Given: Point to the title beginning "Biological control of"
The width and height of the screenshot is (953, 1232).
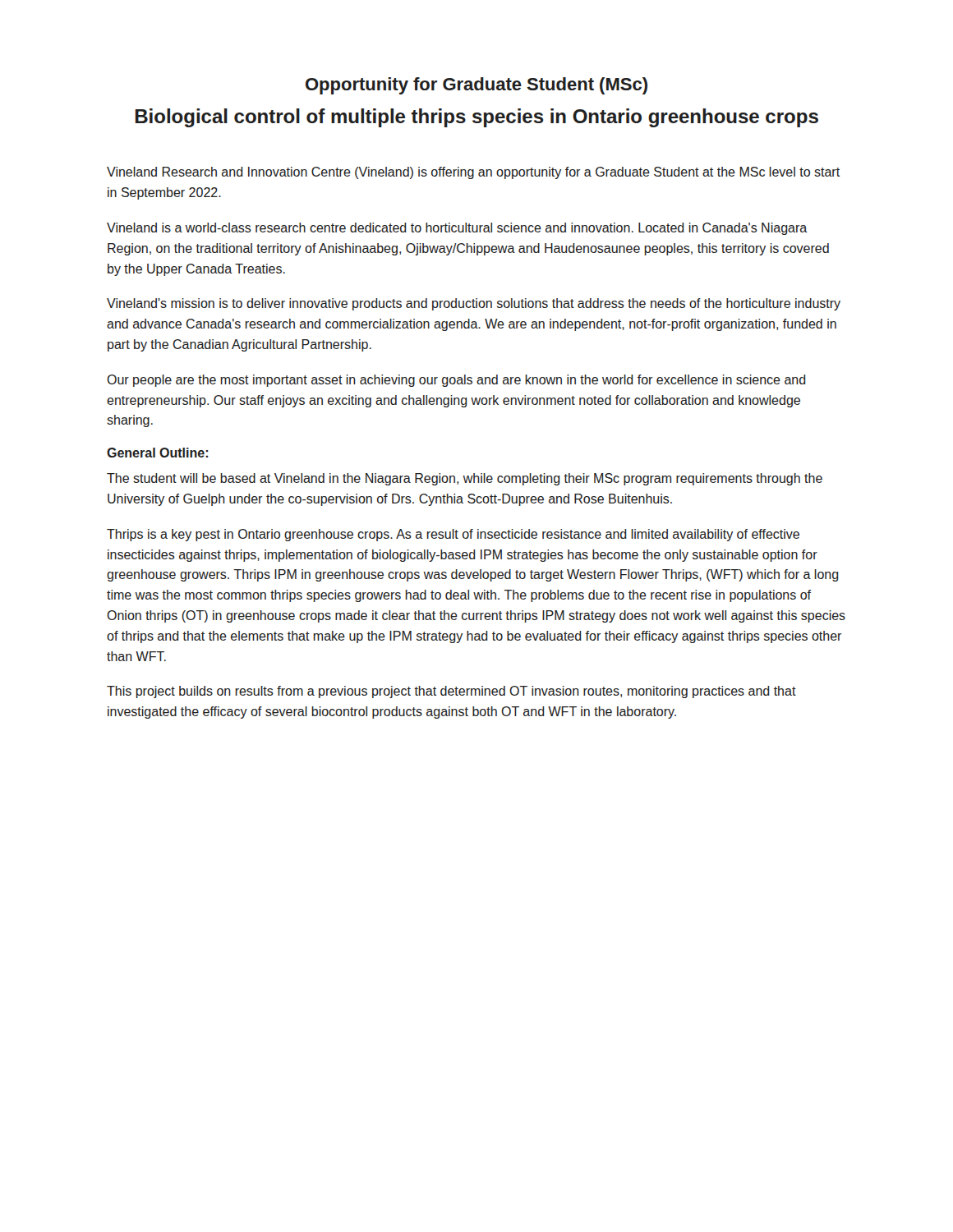Looking at the screenshot, I should 476,116.
